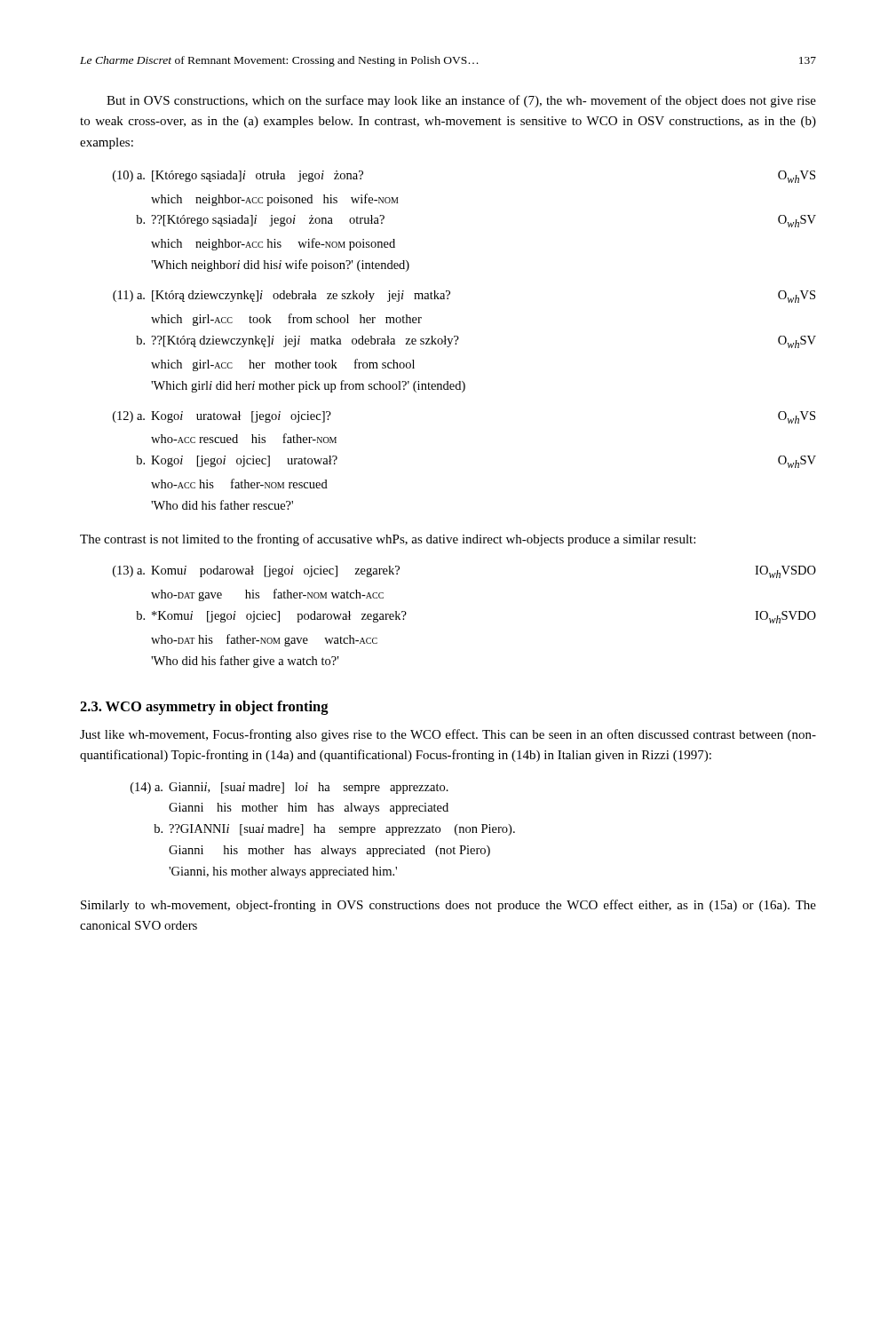896x1332 pixels.
Task: Locate the list item containing "(12) a. Kogoi uratował"
Action: 156,417
